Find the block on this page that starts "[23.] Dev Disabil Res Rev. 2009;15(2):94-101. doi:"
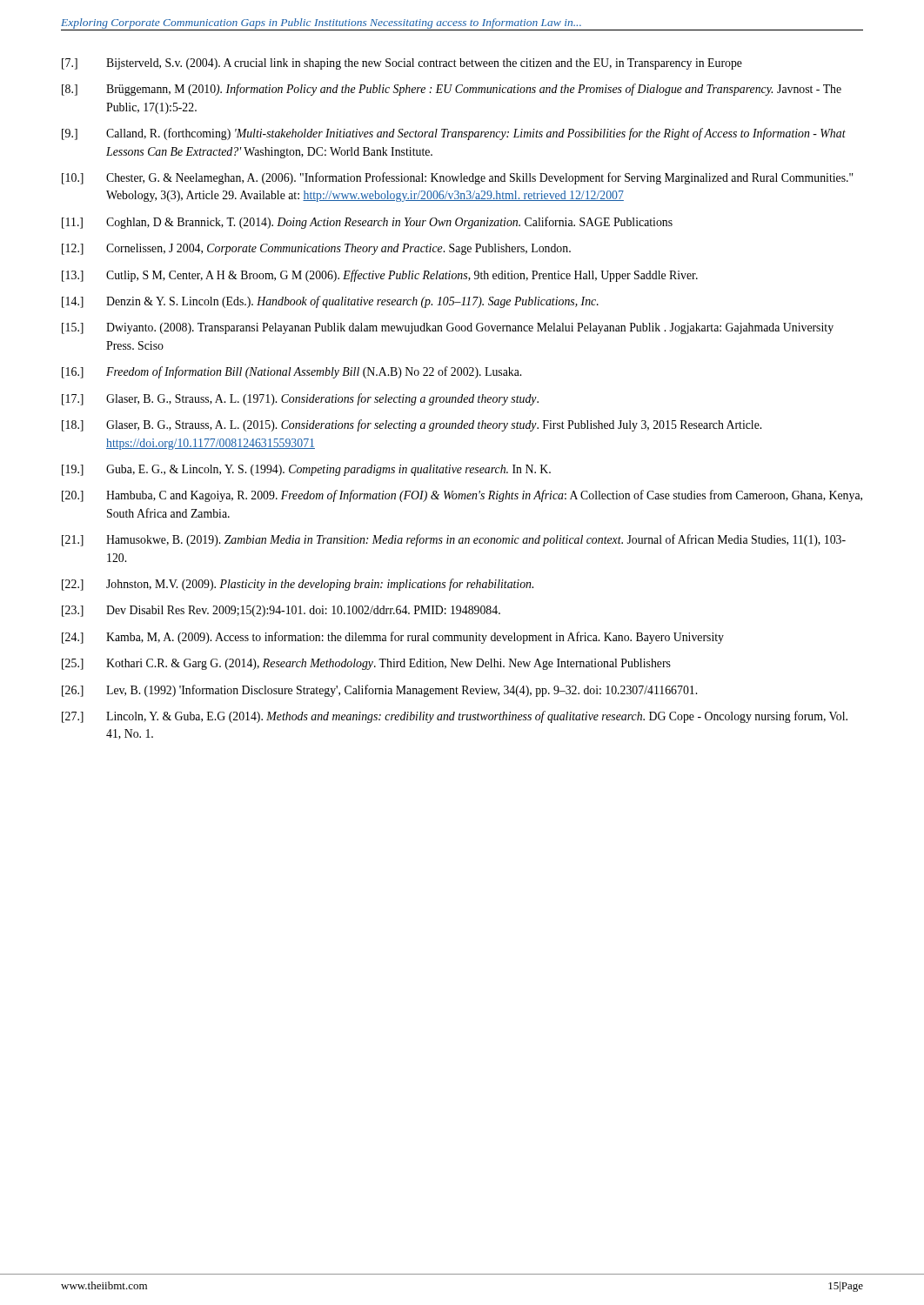 [462, 611]
